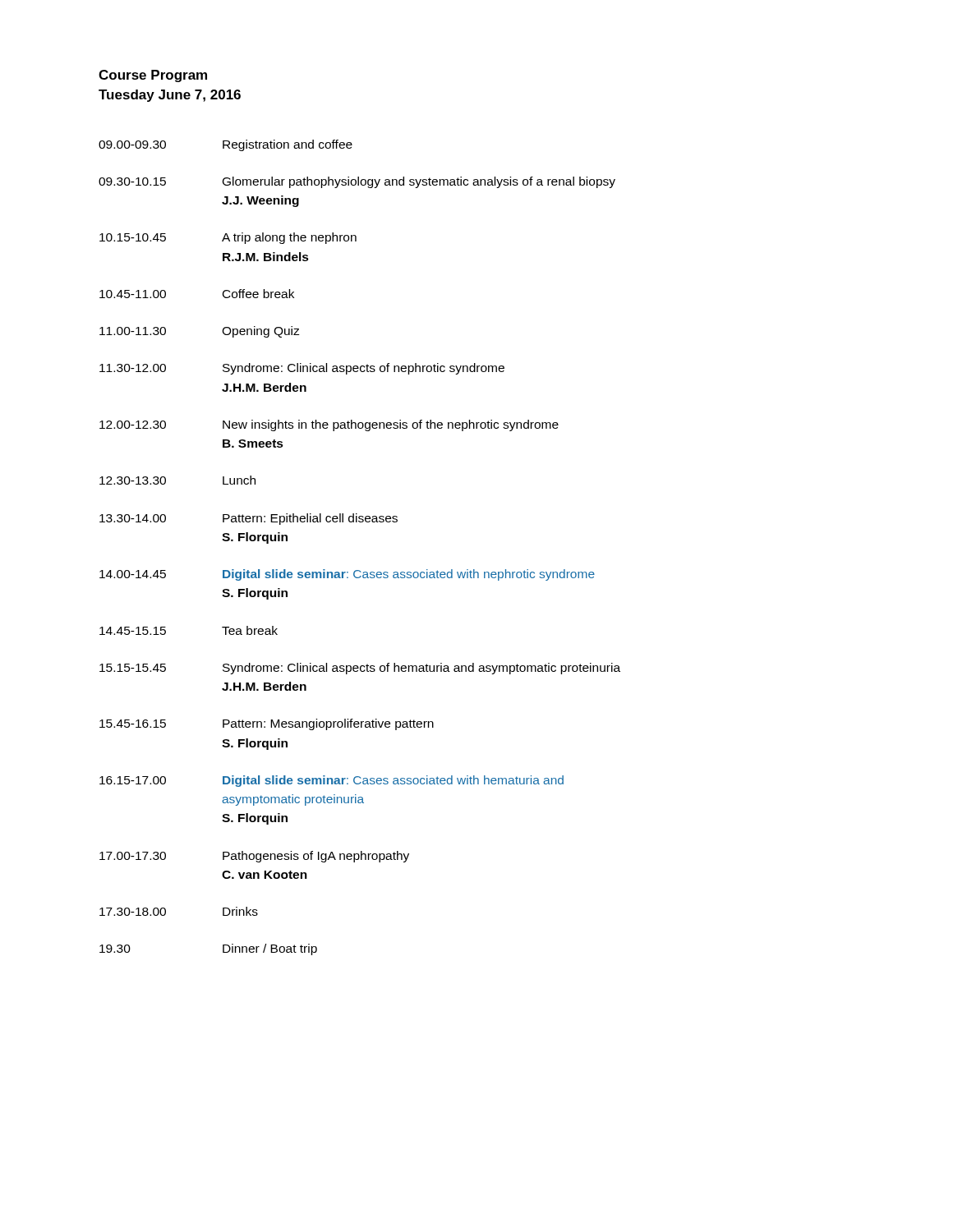Point to the element starting "17.30-18.00 Drinks"

(129, 911)
